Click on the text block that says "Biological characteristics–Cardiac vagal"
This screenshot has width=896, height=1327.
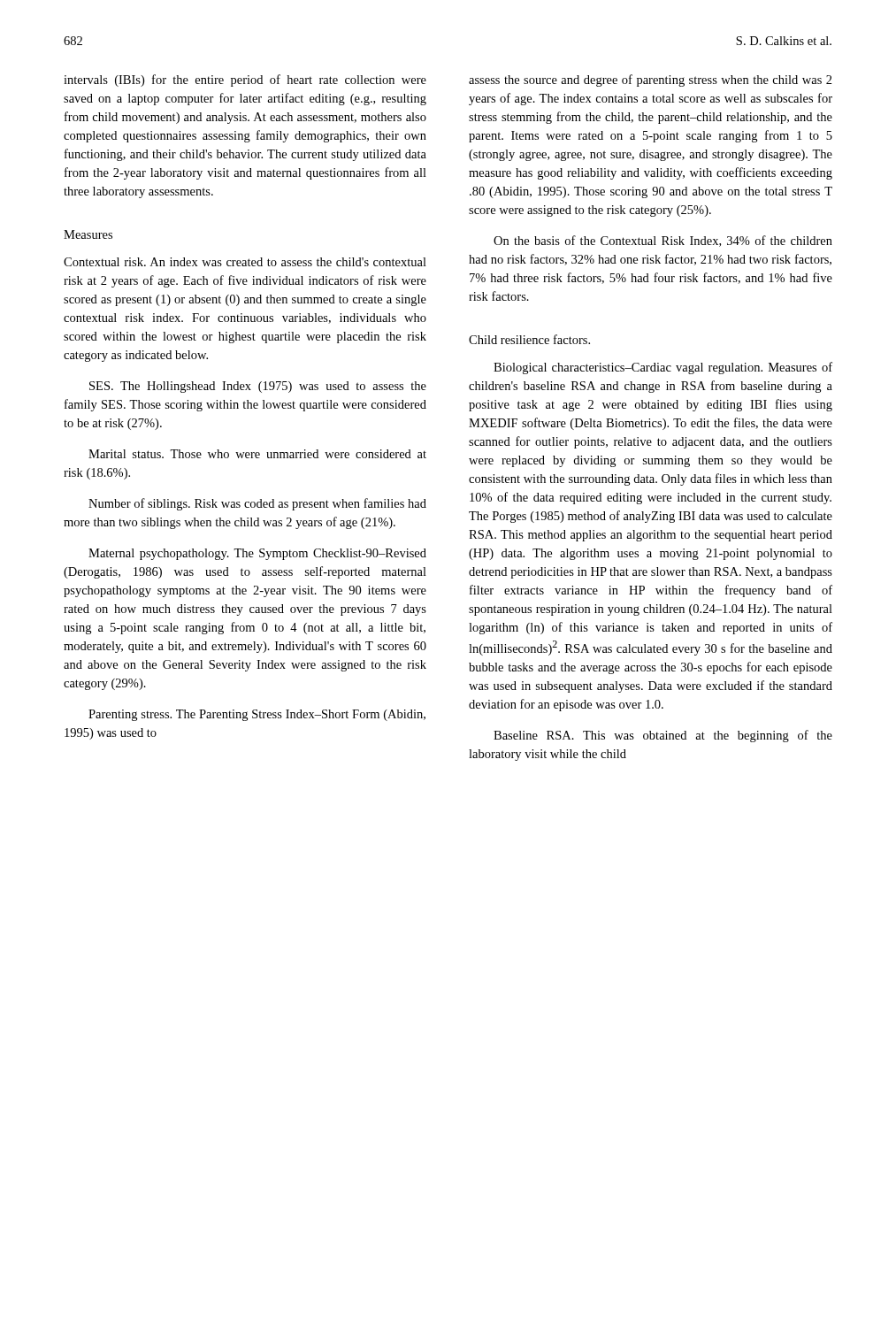pyautogui.click(x=651, y=536)
